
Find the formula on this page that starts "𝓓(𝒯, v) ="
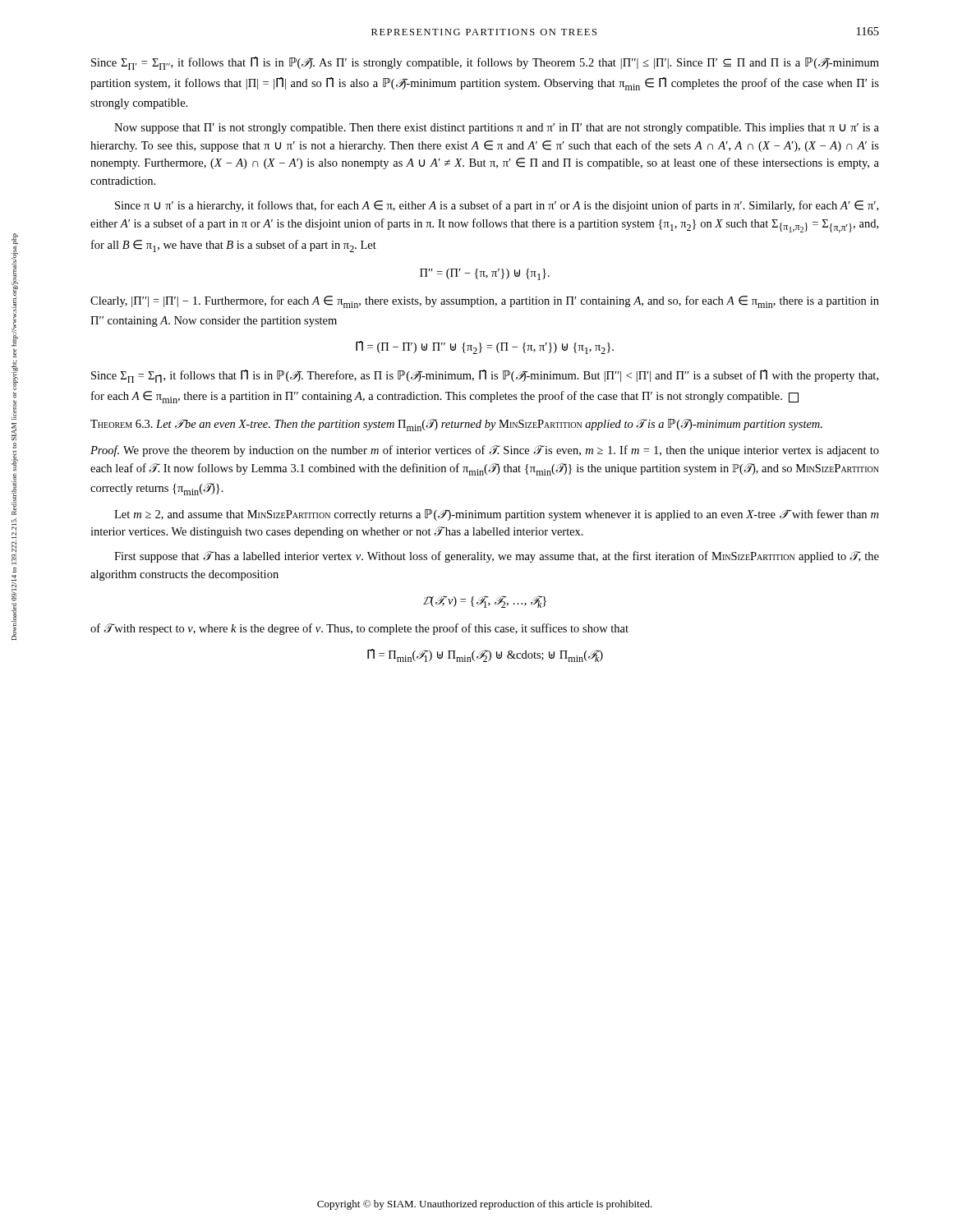pos(485,602)
